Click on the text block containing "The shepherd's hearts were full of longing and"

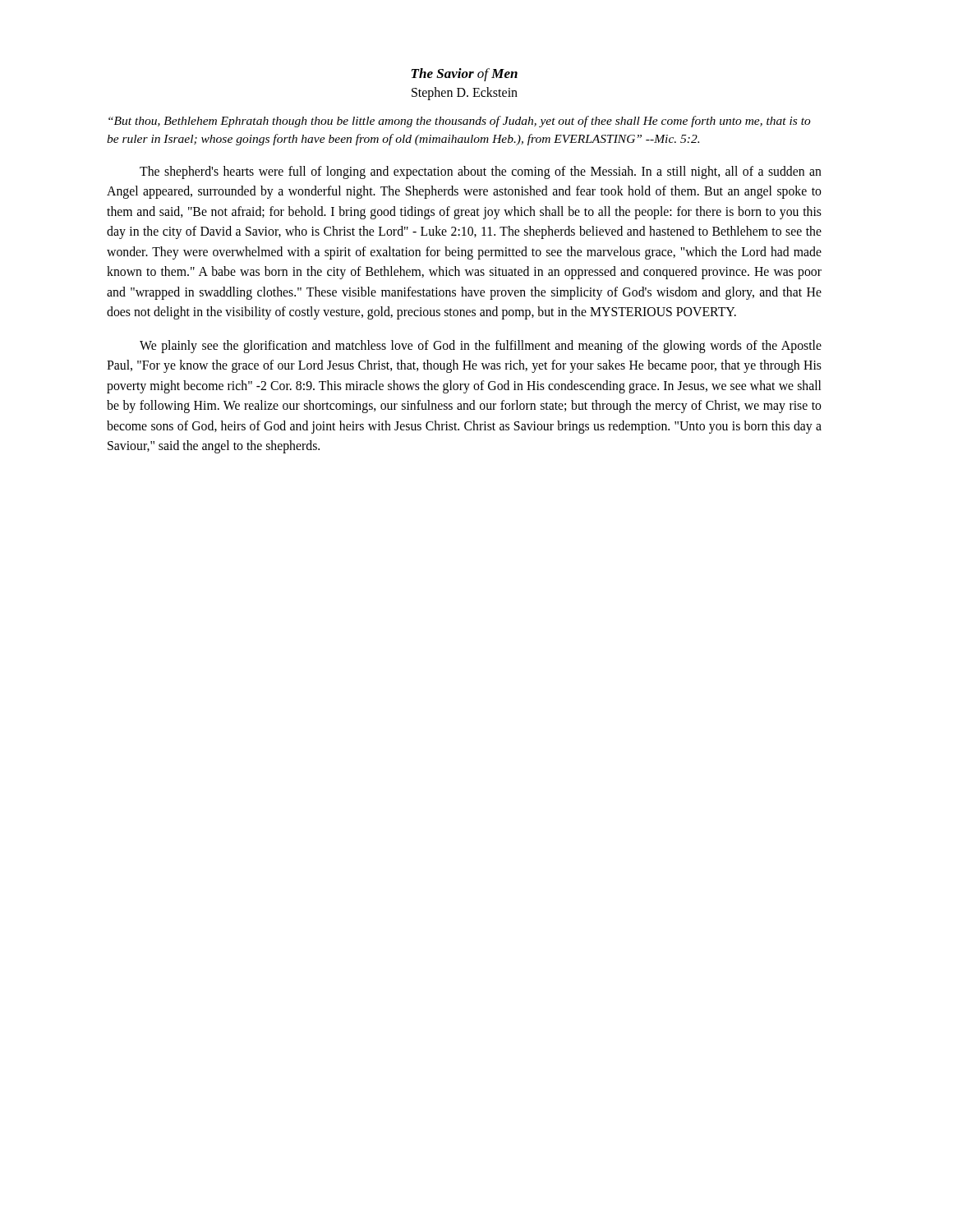tap(464, 309)
